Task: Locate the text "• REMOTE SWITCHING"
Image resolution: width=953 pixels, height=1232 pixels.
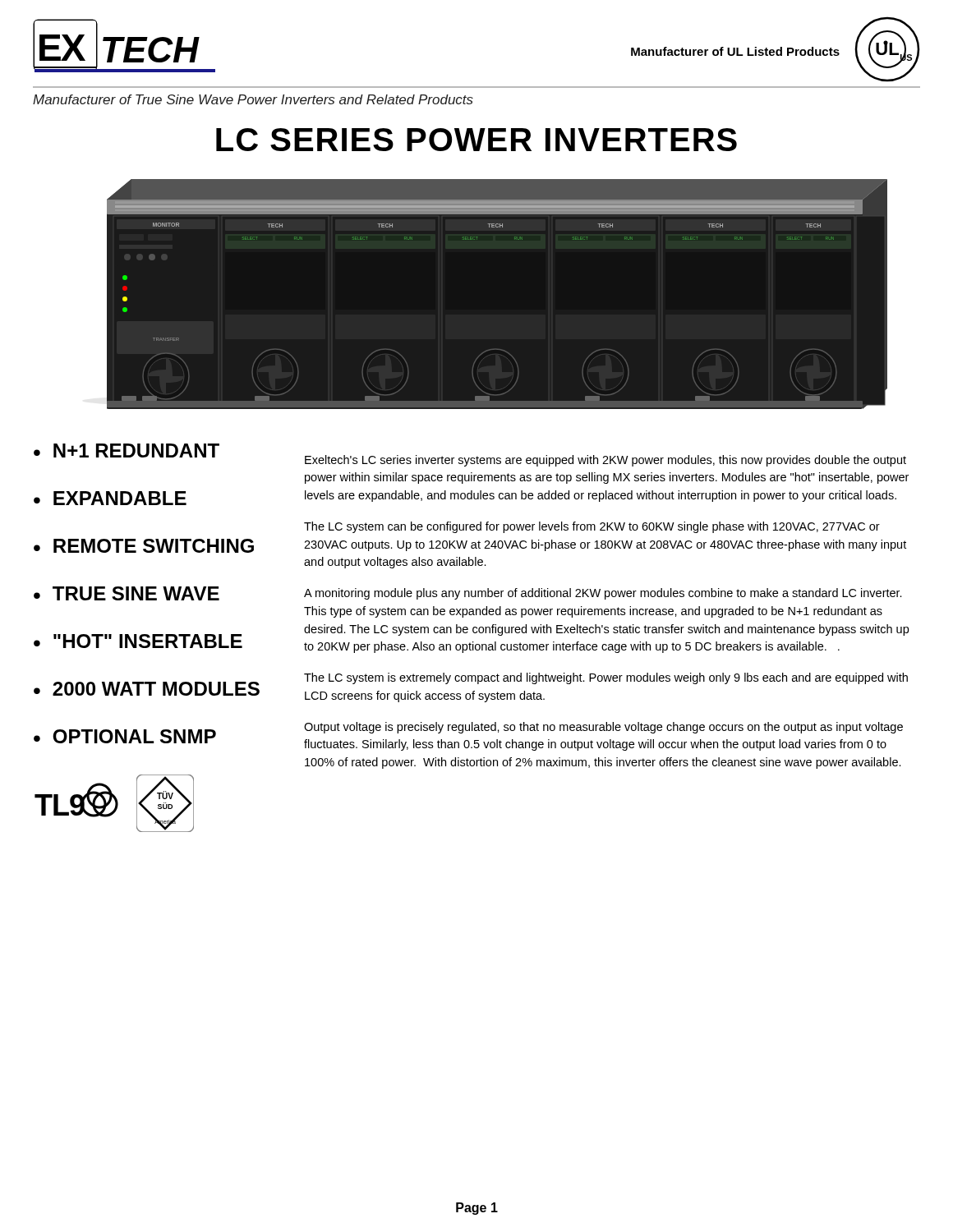Action: (x=144, y=547)
